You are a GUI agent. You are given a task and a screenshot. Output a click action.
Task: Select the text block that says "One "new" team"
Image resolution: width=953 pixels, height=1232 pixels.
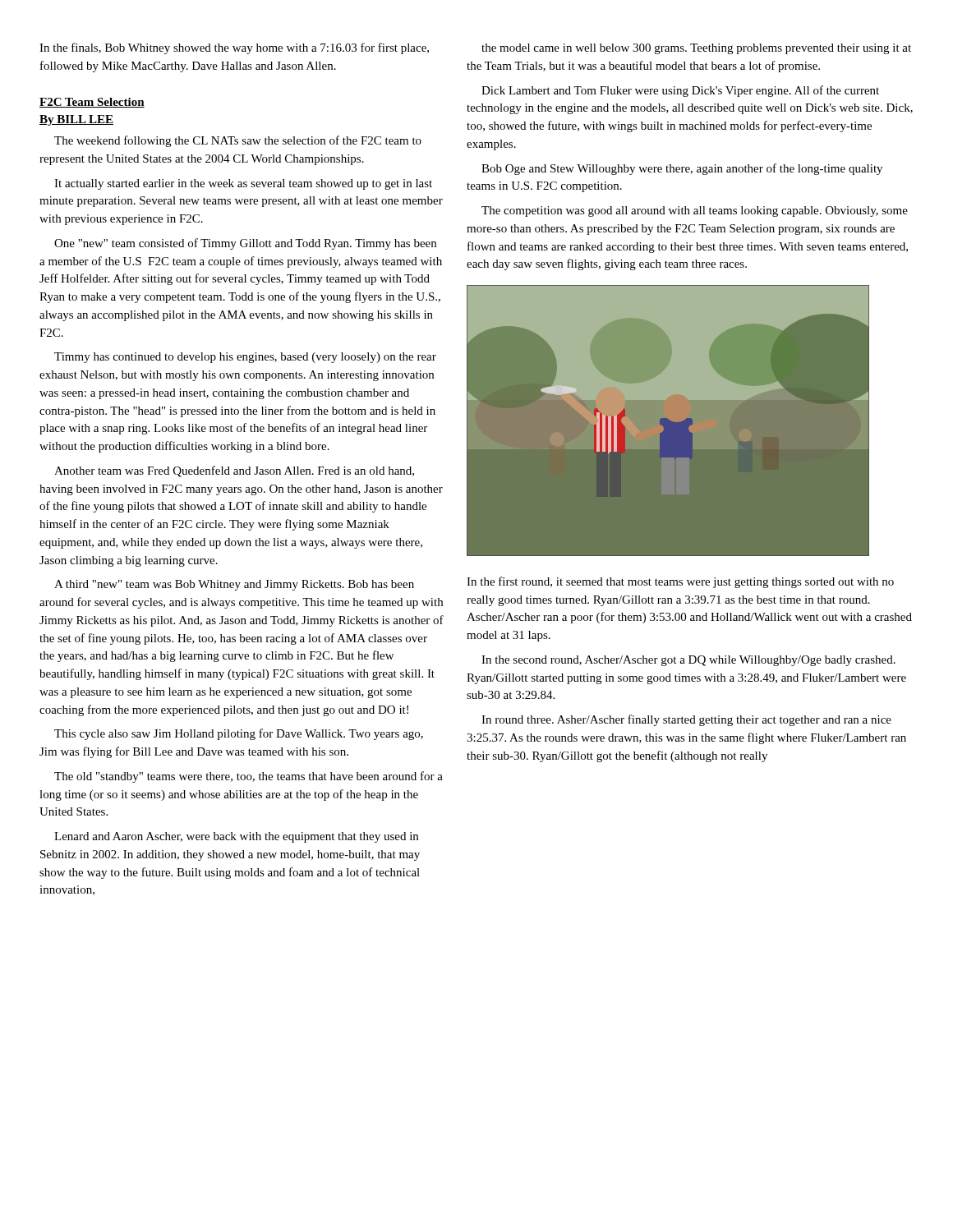pos(241,288)
